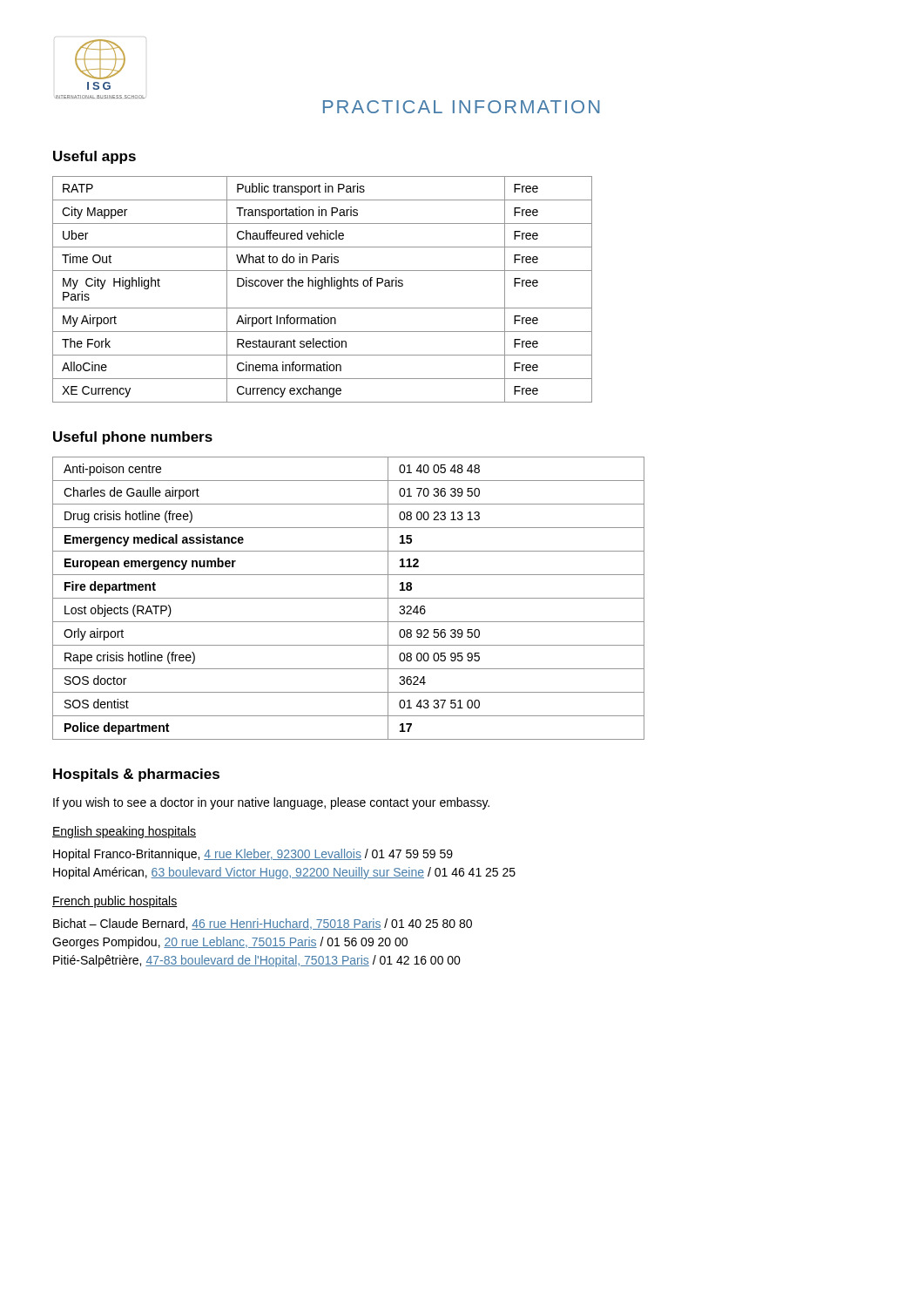Image resolution: width=924 pixels, height=1307 pixels.
Task: Locate the section header that reads "French public hospitals"
Action: click(x=115, y=901)
